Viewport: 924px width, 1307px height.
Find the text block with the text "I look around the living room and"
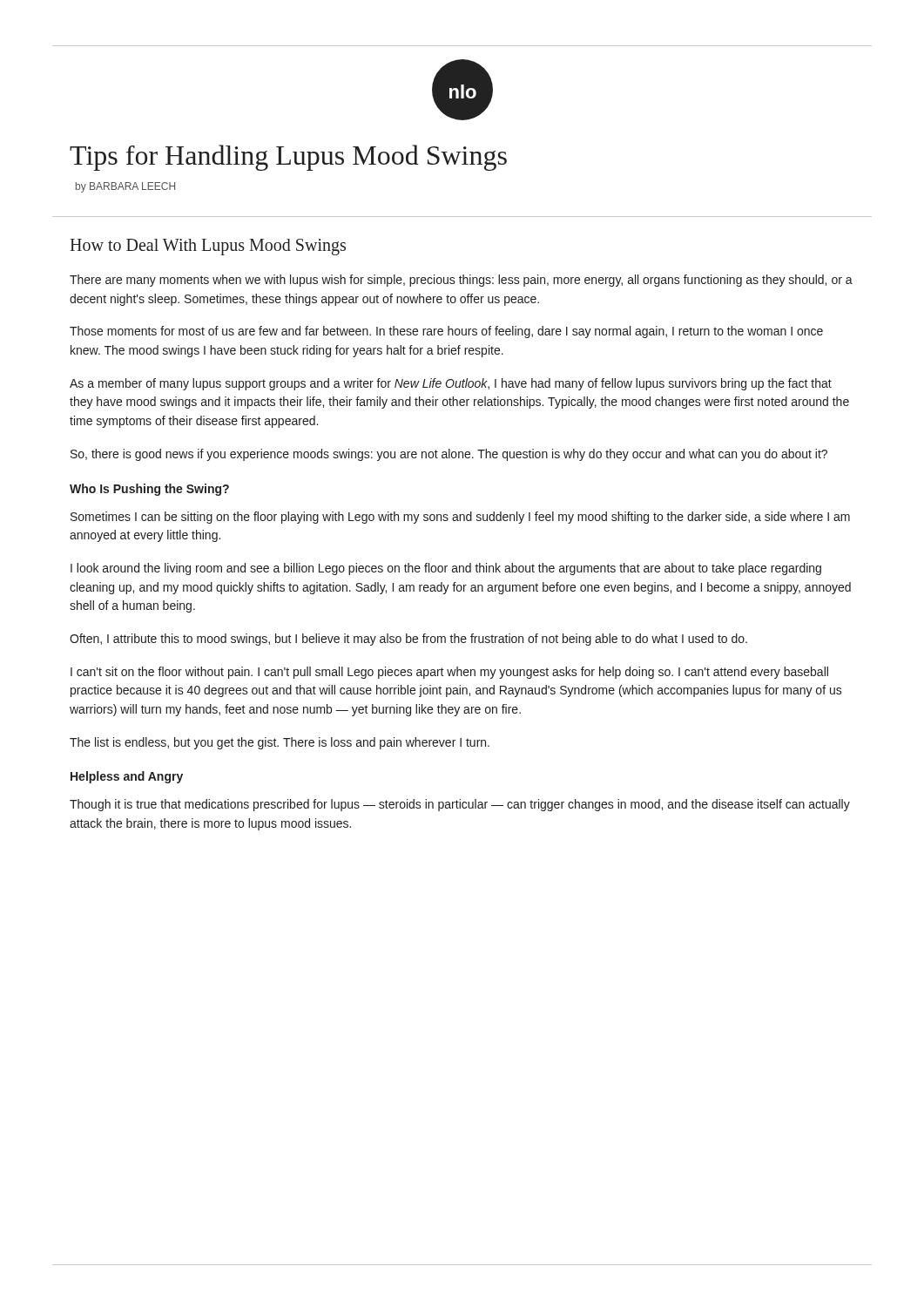click(x=462, y=588)
